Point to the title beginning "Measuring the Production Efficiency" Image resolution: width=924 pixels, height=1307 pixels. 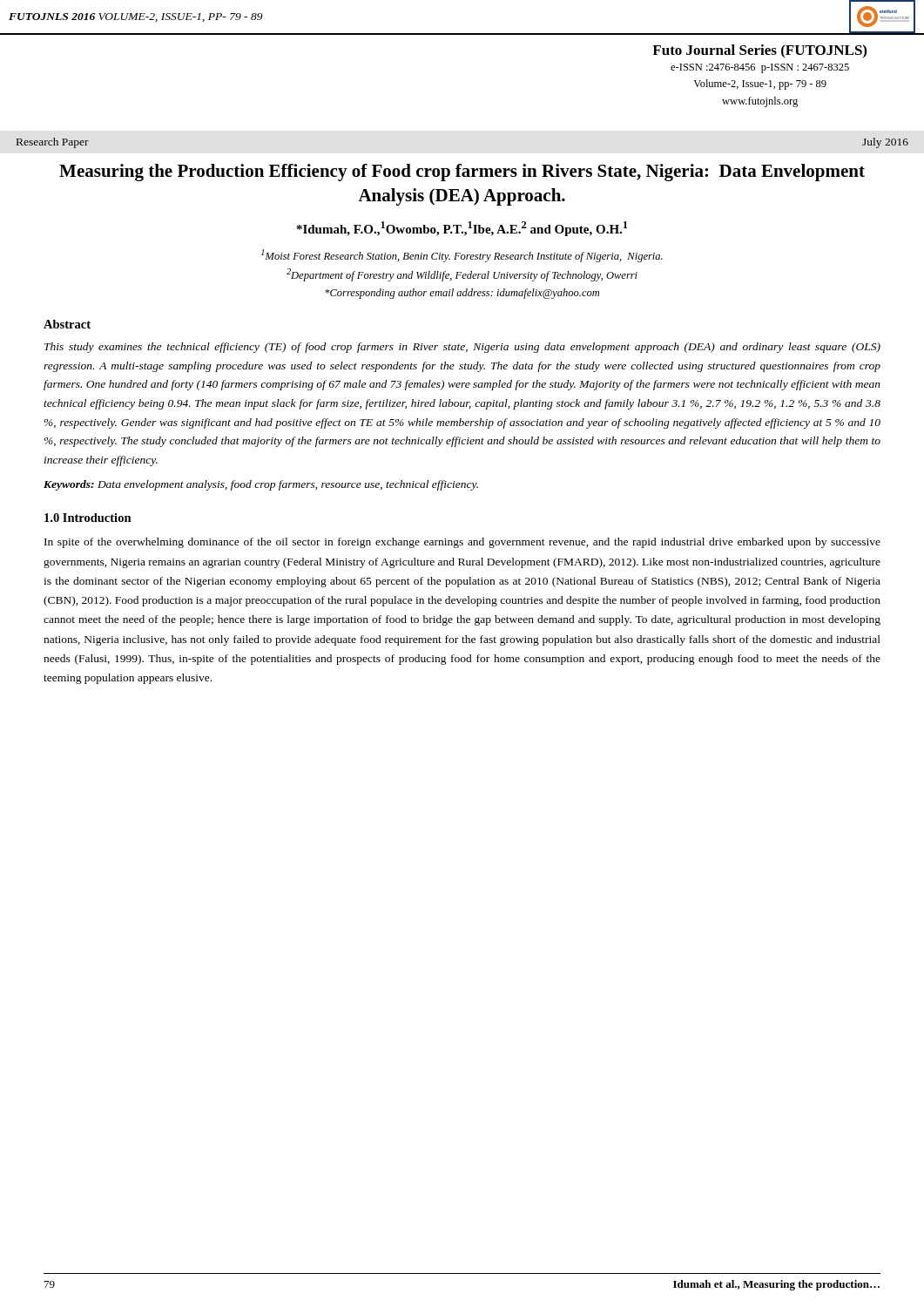(462, 183)
